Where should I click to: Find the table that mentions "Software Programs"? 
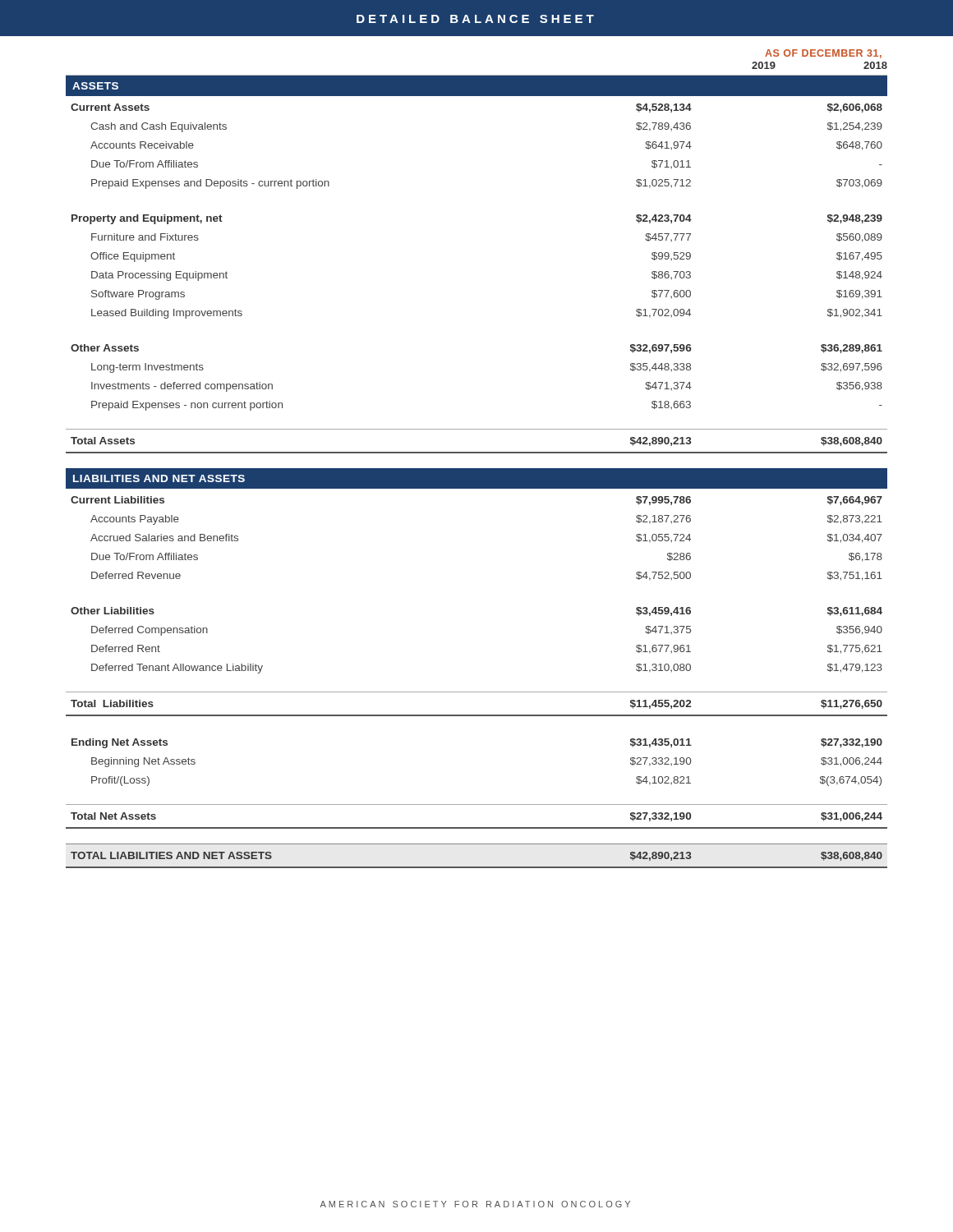click(476, 472)
